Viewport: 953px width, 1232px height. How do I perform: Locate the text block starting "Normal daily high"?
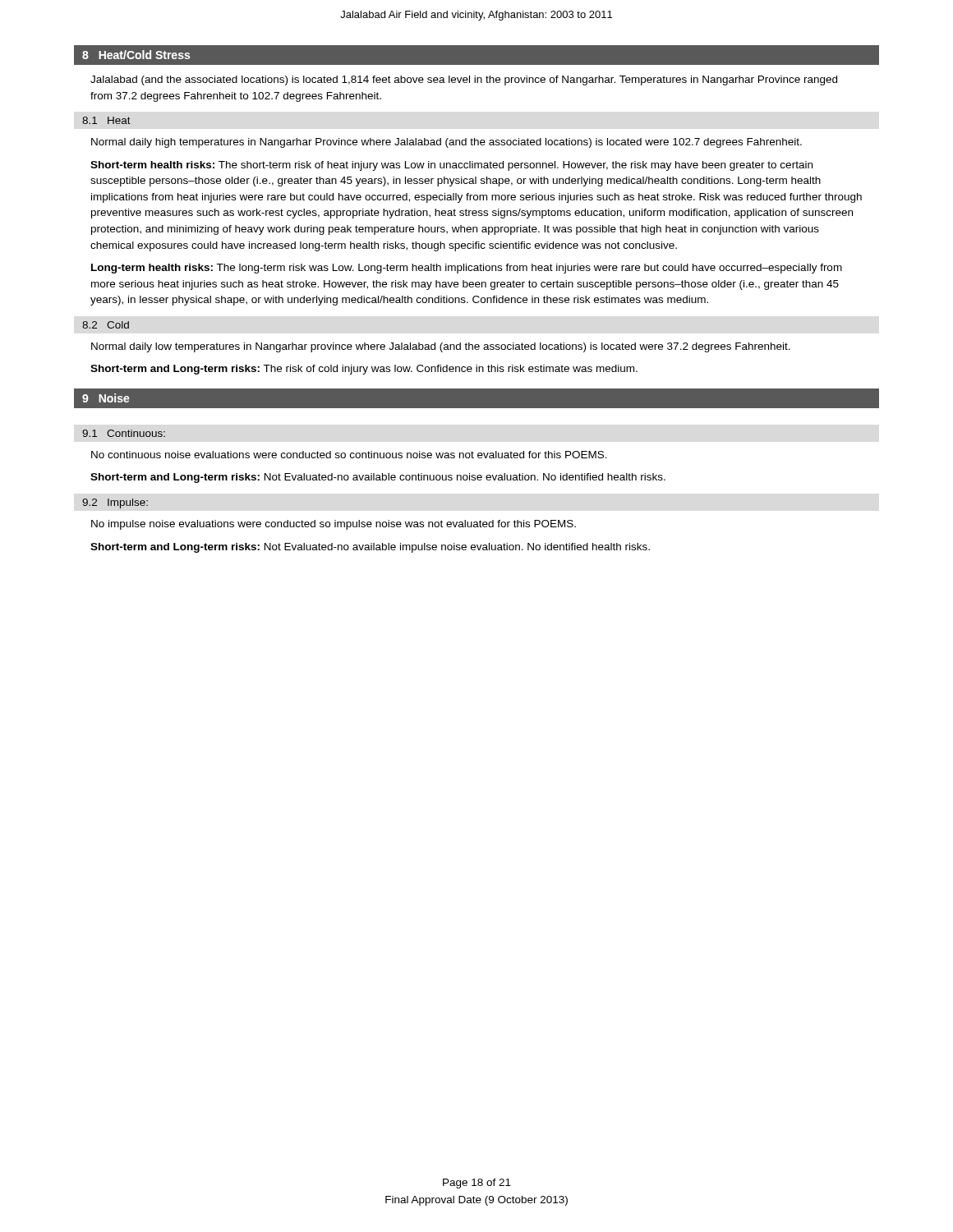446,142
